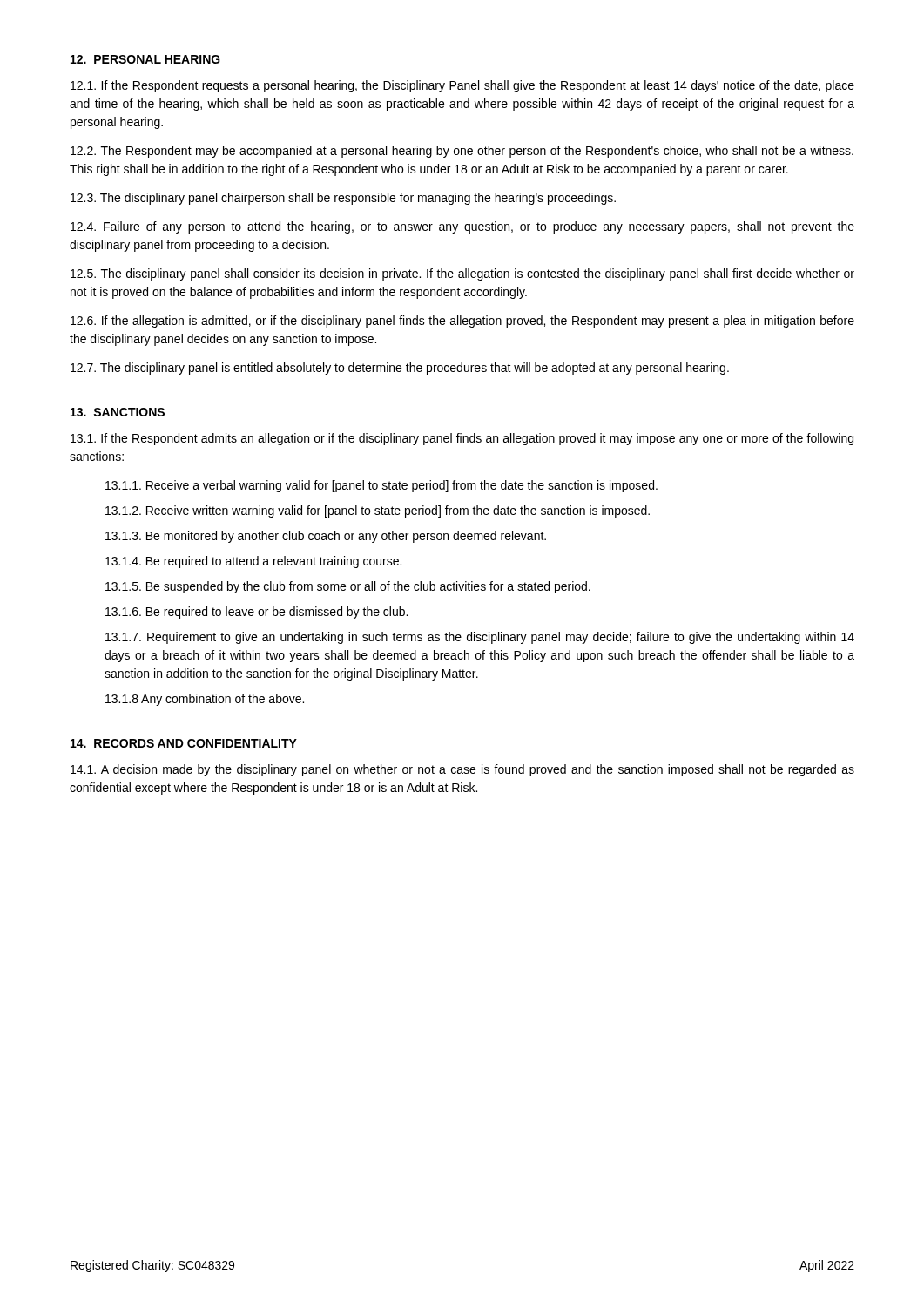Select the text block containing "1. If the Respondent admits"
Viewport: 924px width, 1307px height.
coord(462,447)
